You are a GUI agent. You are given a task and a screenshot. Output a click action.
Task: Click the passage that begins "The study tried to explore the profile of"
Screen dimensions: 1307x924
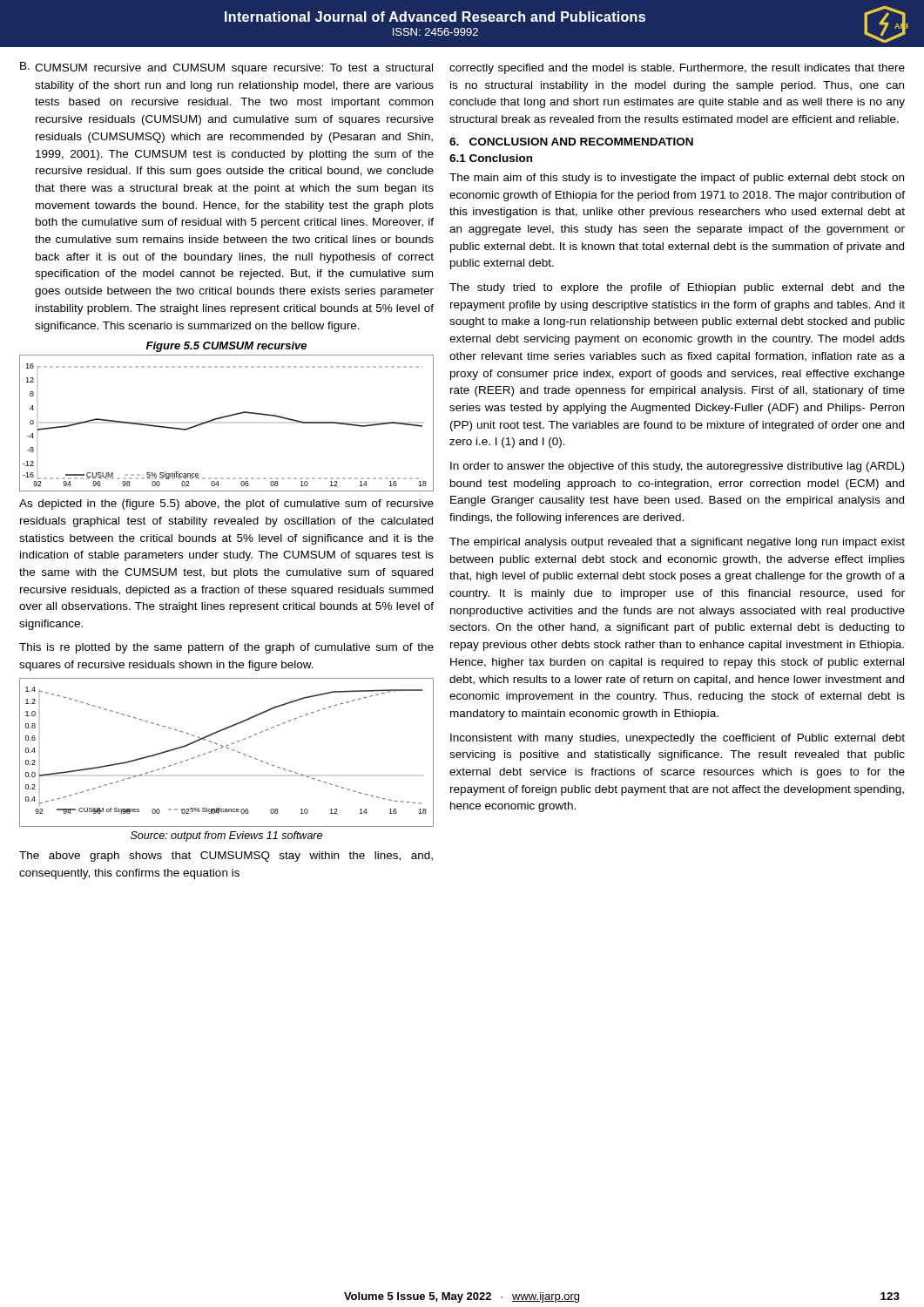coord(677,364)
